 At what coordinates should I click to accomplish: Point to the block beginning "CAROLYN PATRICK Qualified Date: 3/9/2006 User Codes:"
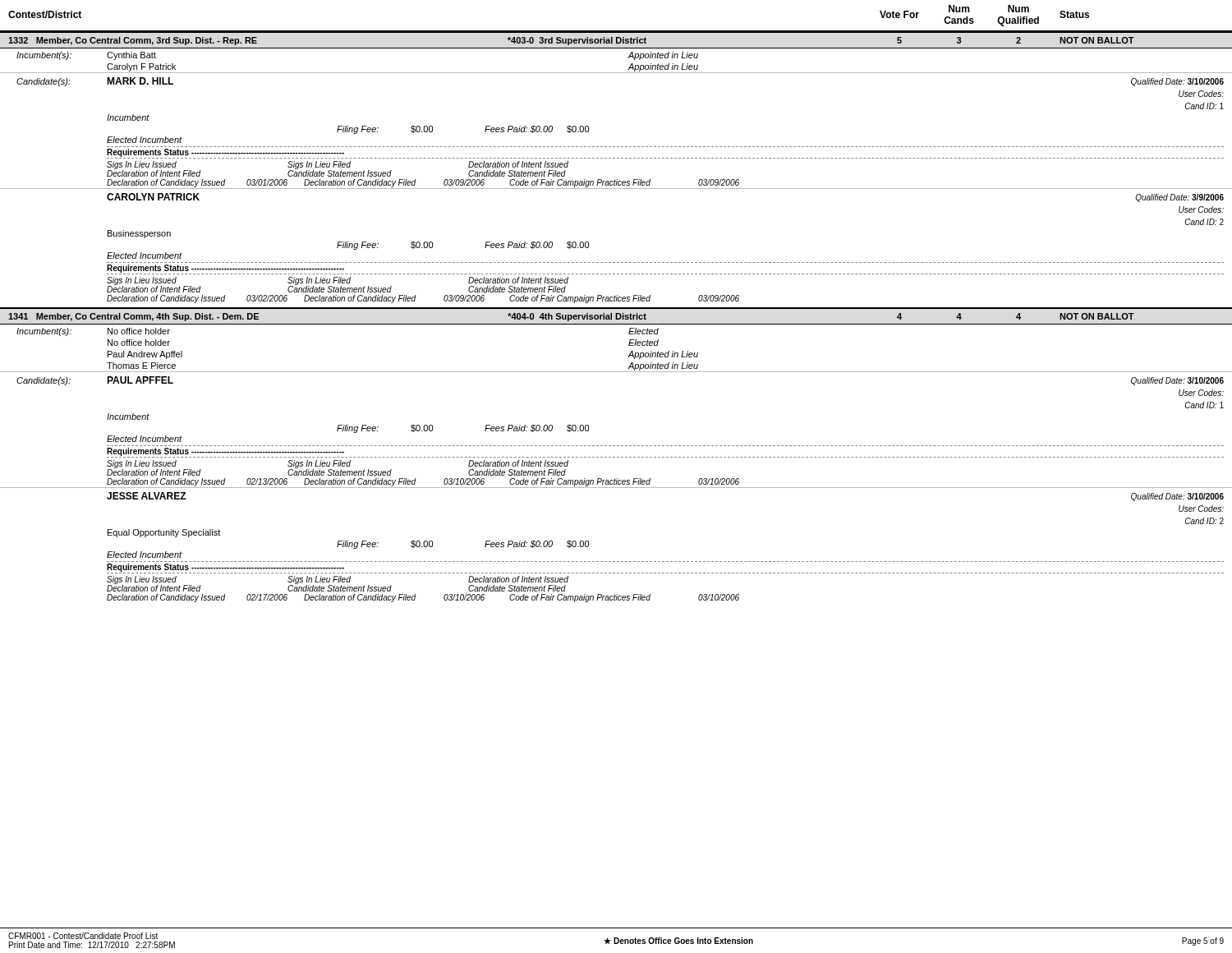coord(151,198)
